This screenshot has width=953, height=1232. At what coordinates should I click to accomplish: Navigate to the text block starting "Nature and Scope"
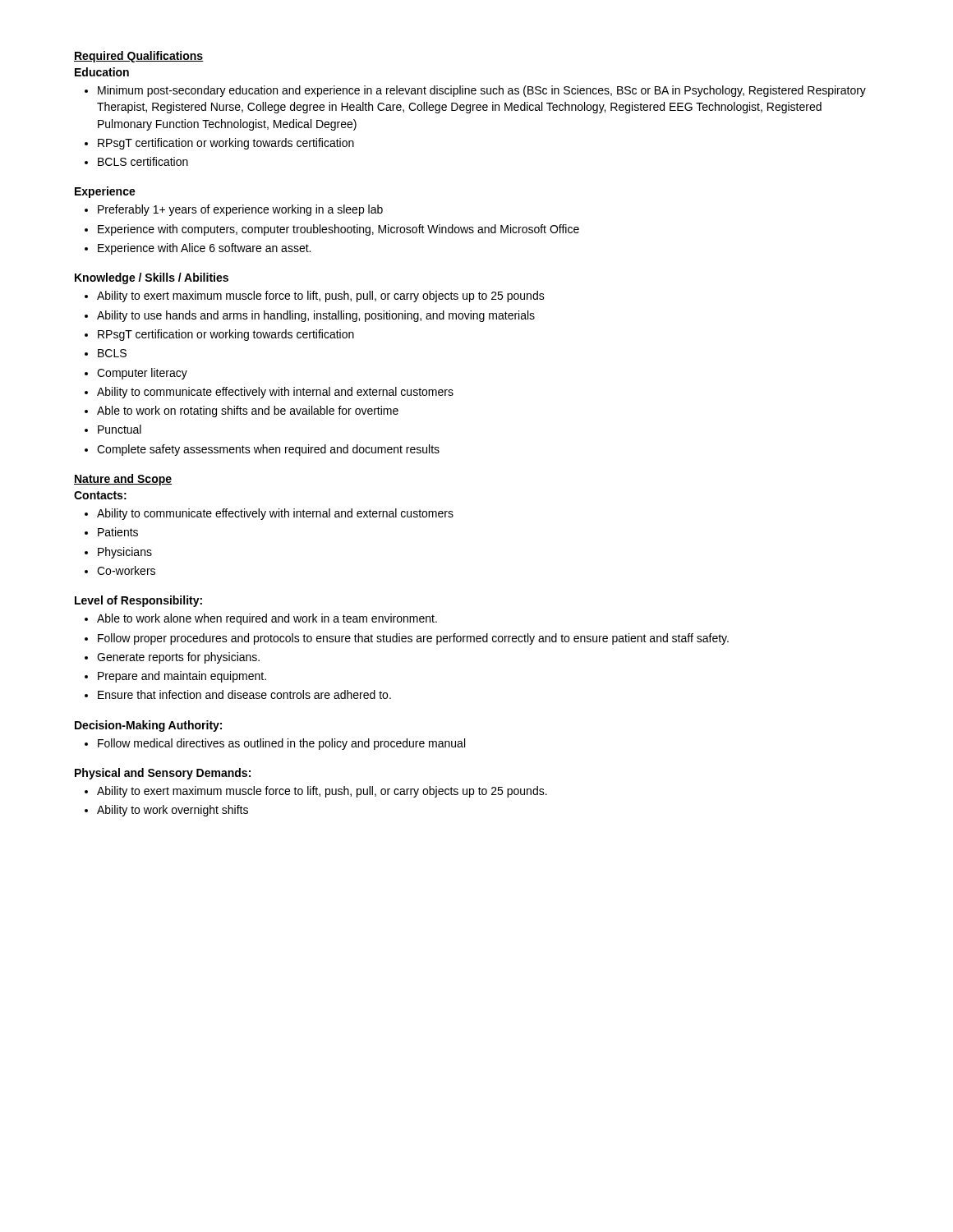pyautogui.click(x=123, y=479)
